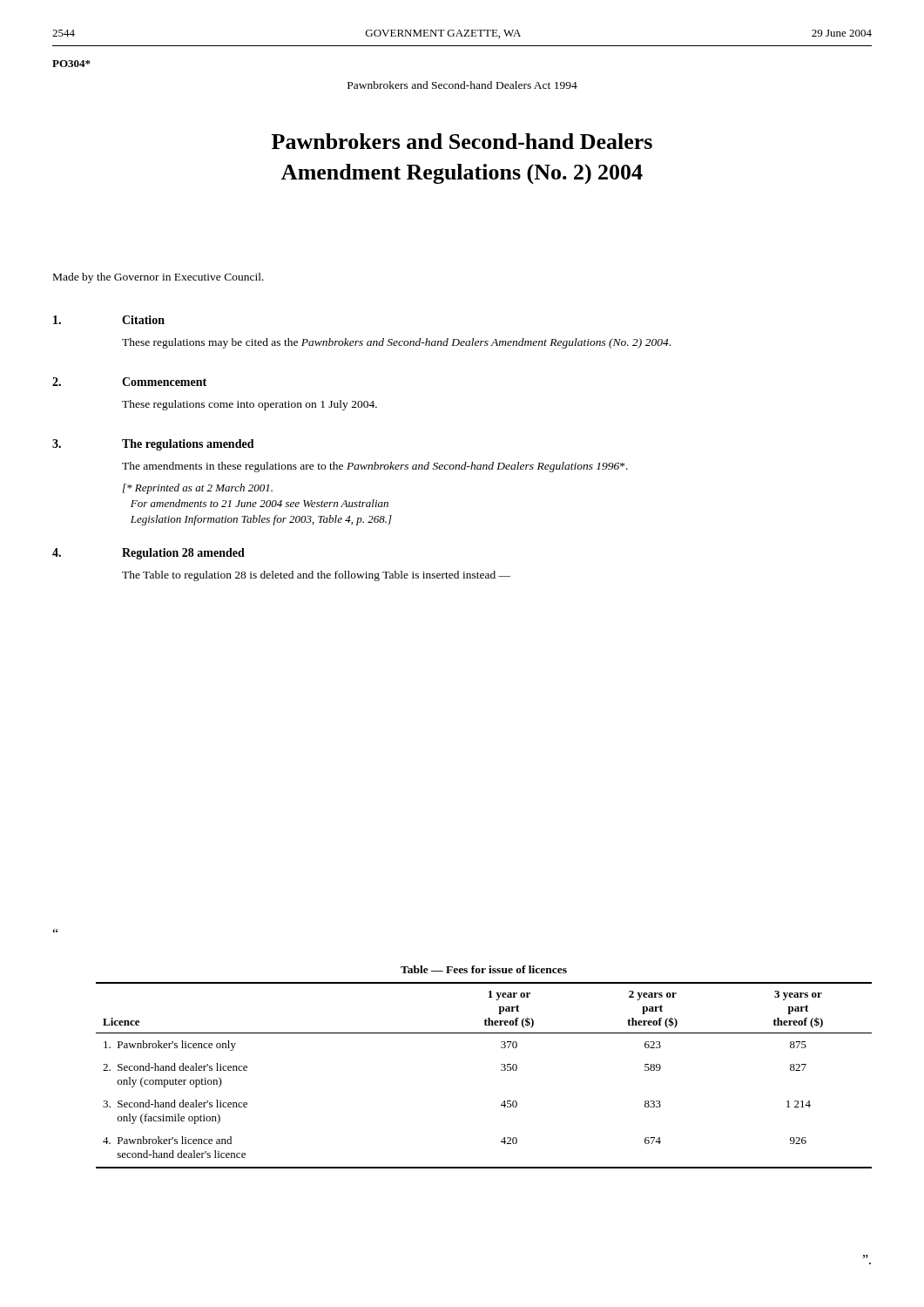Select the element starting "Made by the"
This screenshot has width=924, height=1307.
point(158,277)
